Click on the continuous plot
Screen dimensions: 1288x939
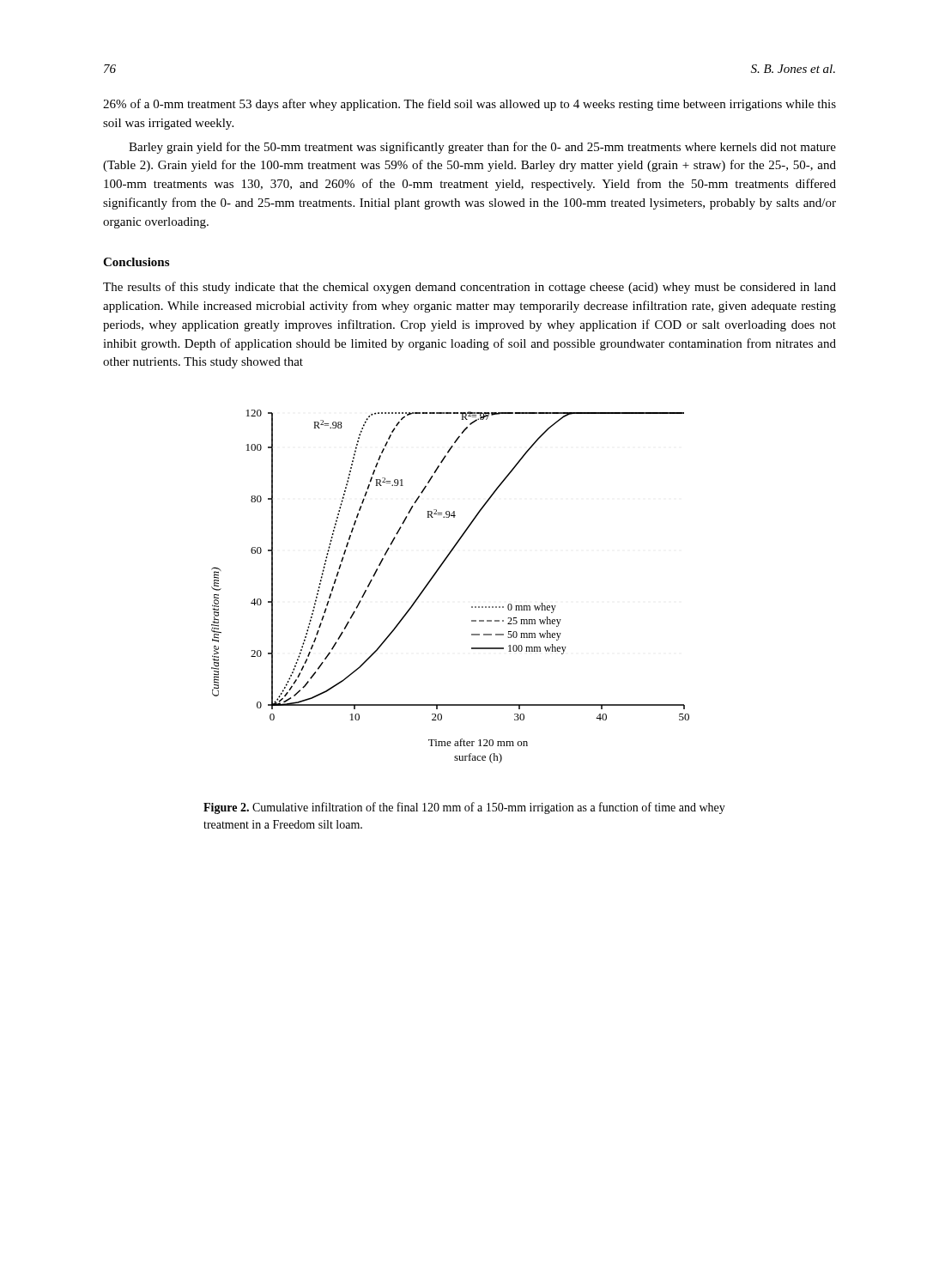[470, 614]
